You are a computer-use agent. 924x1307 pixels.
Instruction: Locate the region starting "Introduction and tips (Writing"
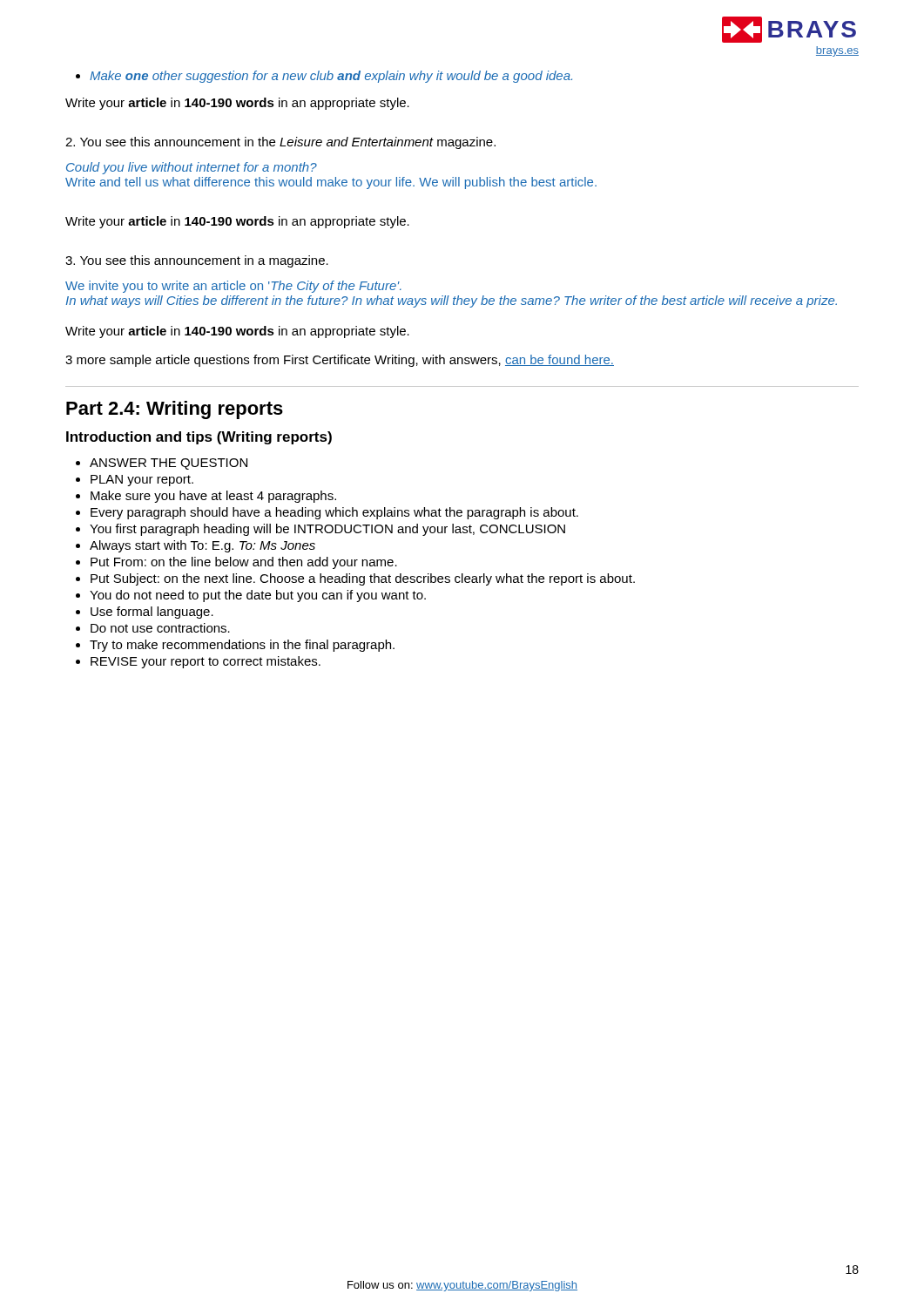(199, 437)
